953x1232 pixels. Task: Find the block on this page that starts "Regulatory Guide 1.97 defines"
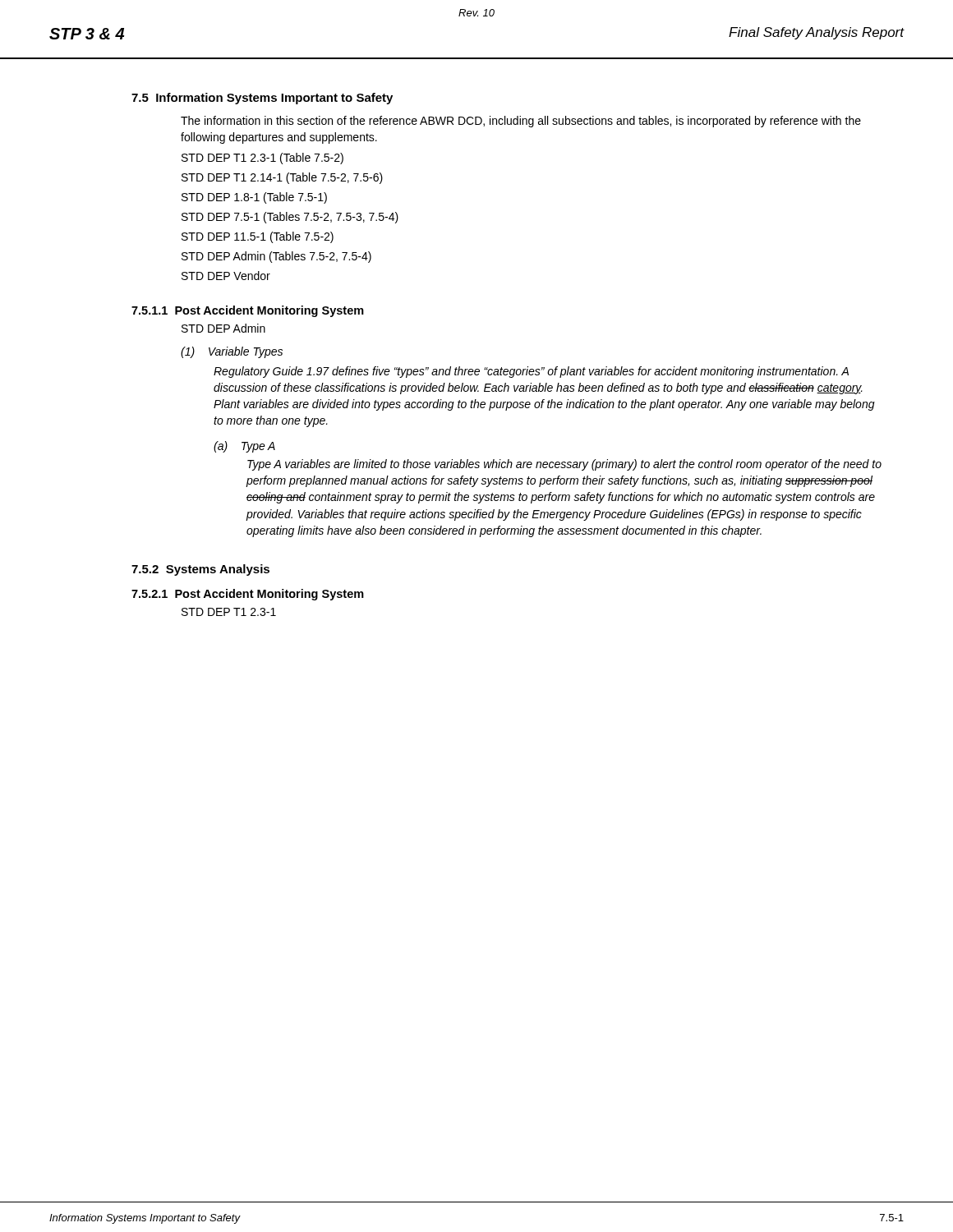[544, 396]
